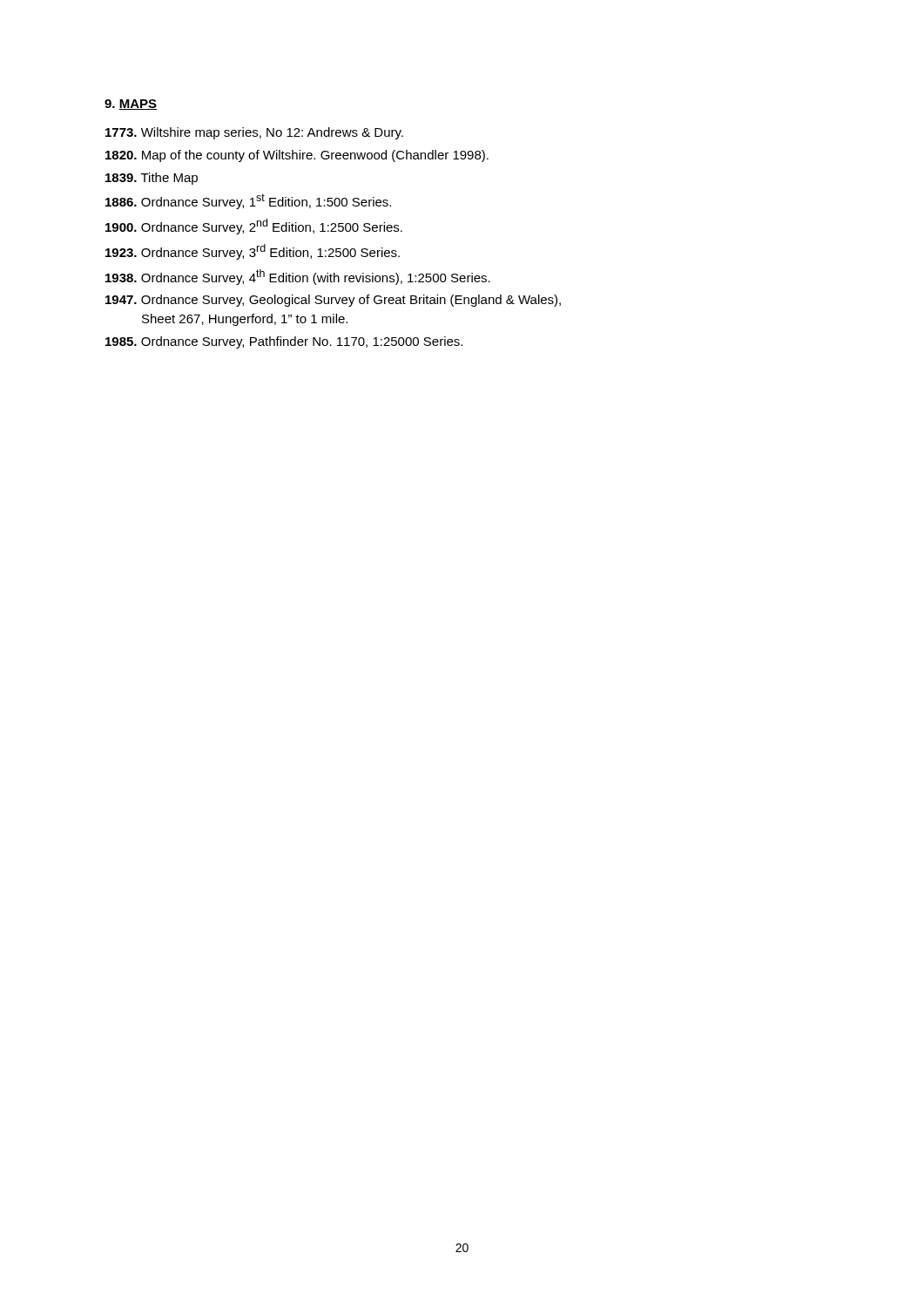
Task: Navigate to the block starting "1923. Ordnance Survey, 3rd Edition, 1:2500"
Action: click(x=253, y=251)
